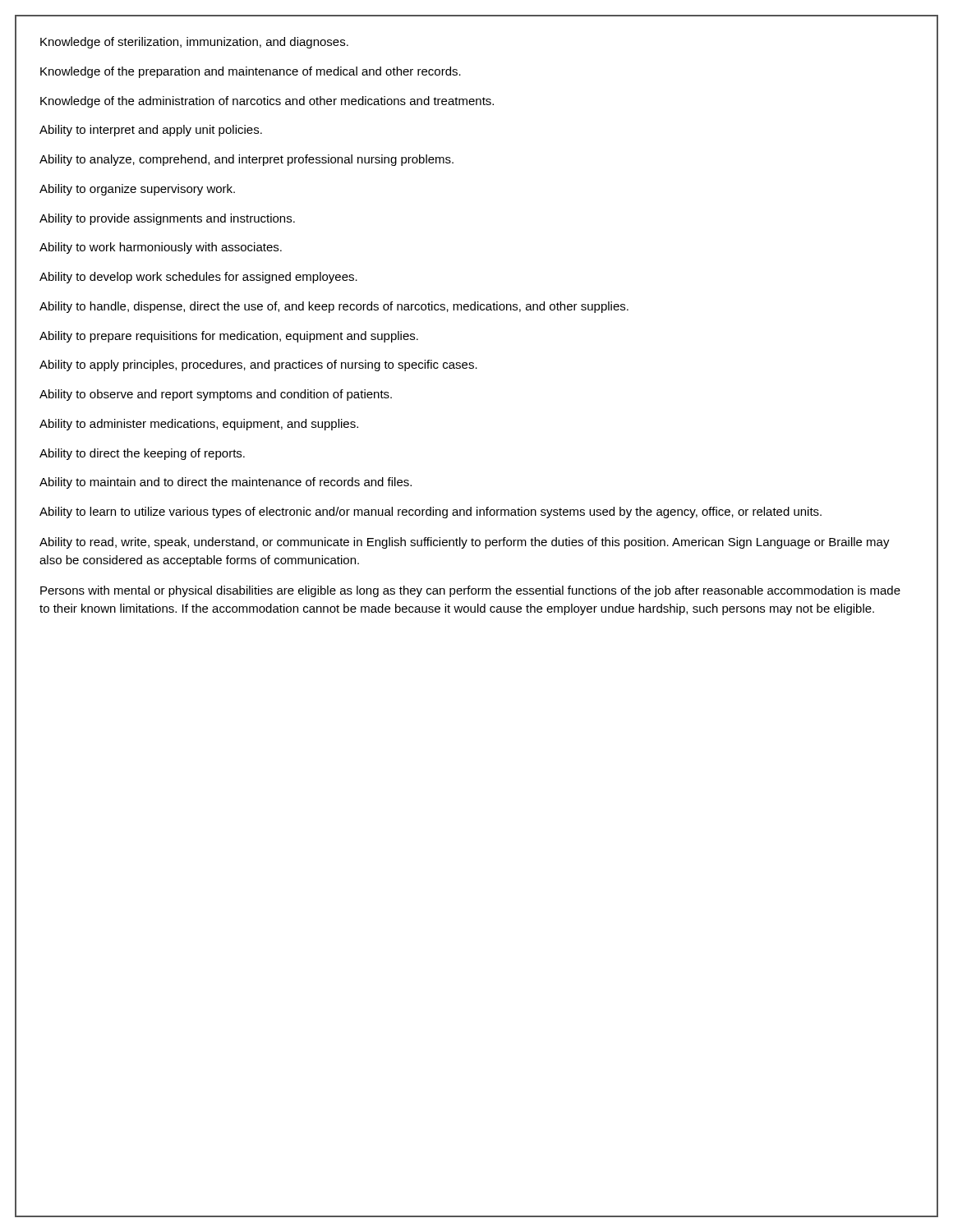953x1232 pixels.
Task: Point to the element starting "Ability to apply principles, procedures, and practices of"
Action: click(x=259, y=364)
